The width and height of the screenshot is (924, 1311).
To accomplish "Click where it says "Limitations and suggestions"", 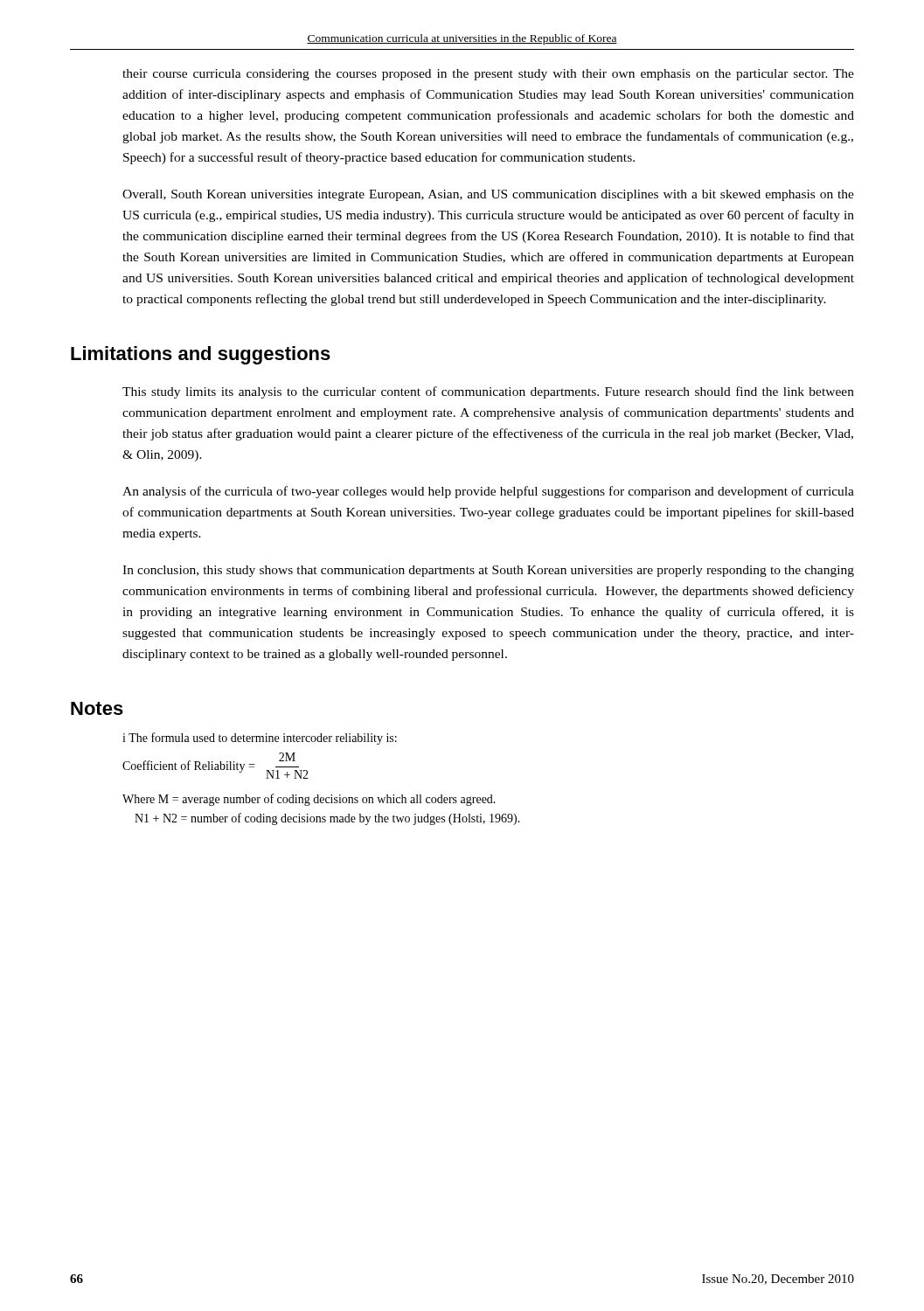I will (x=200, y=354).
